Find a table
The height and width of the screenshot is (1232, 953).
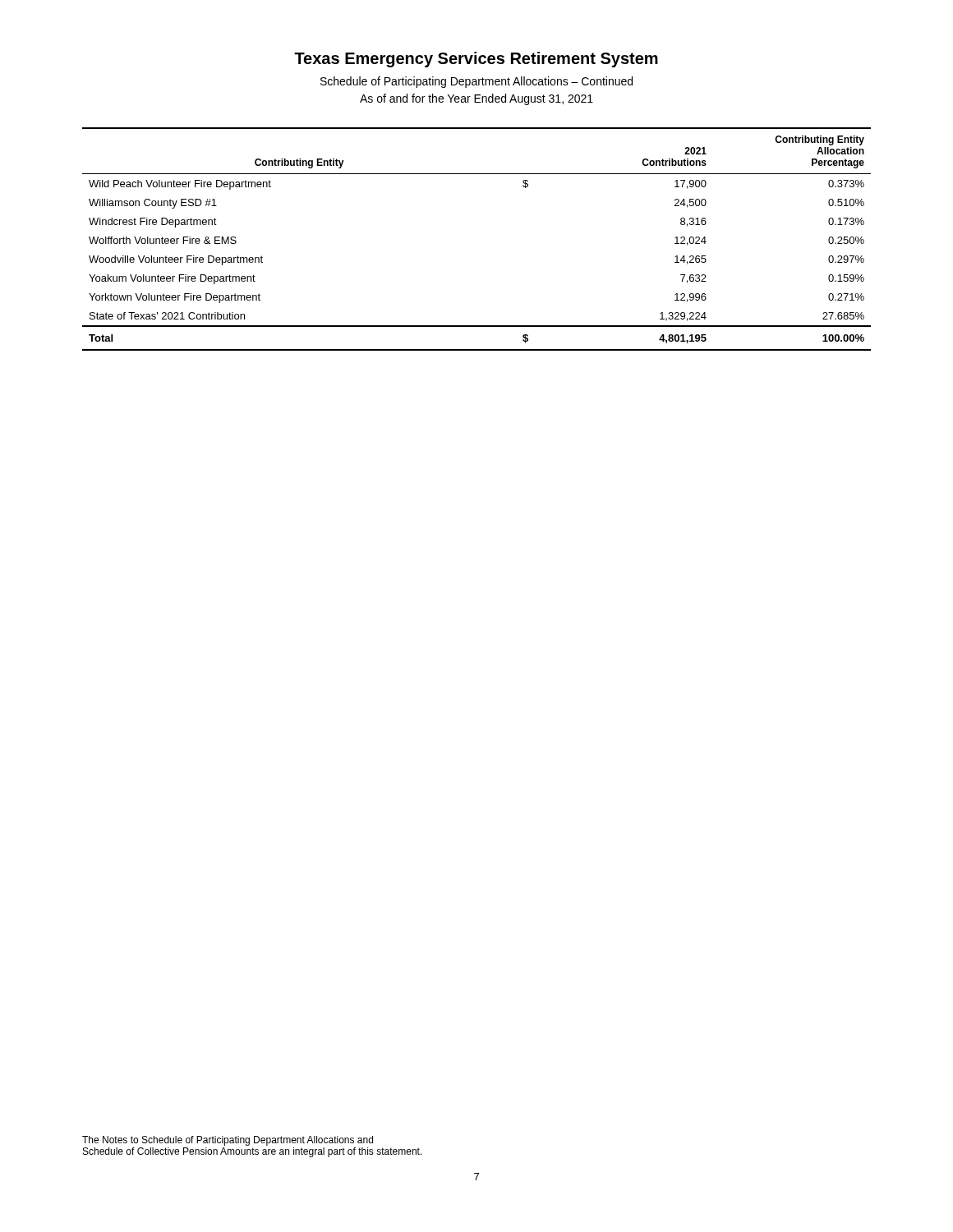[476, 239]
